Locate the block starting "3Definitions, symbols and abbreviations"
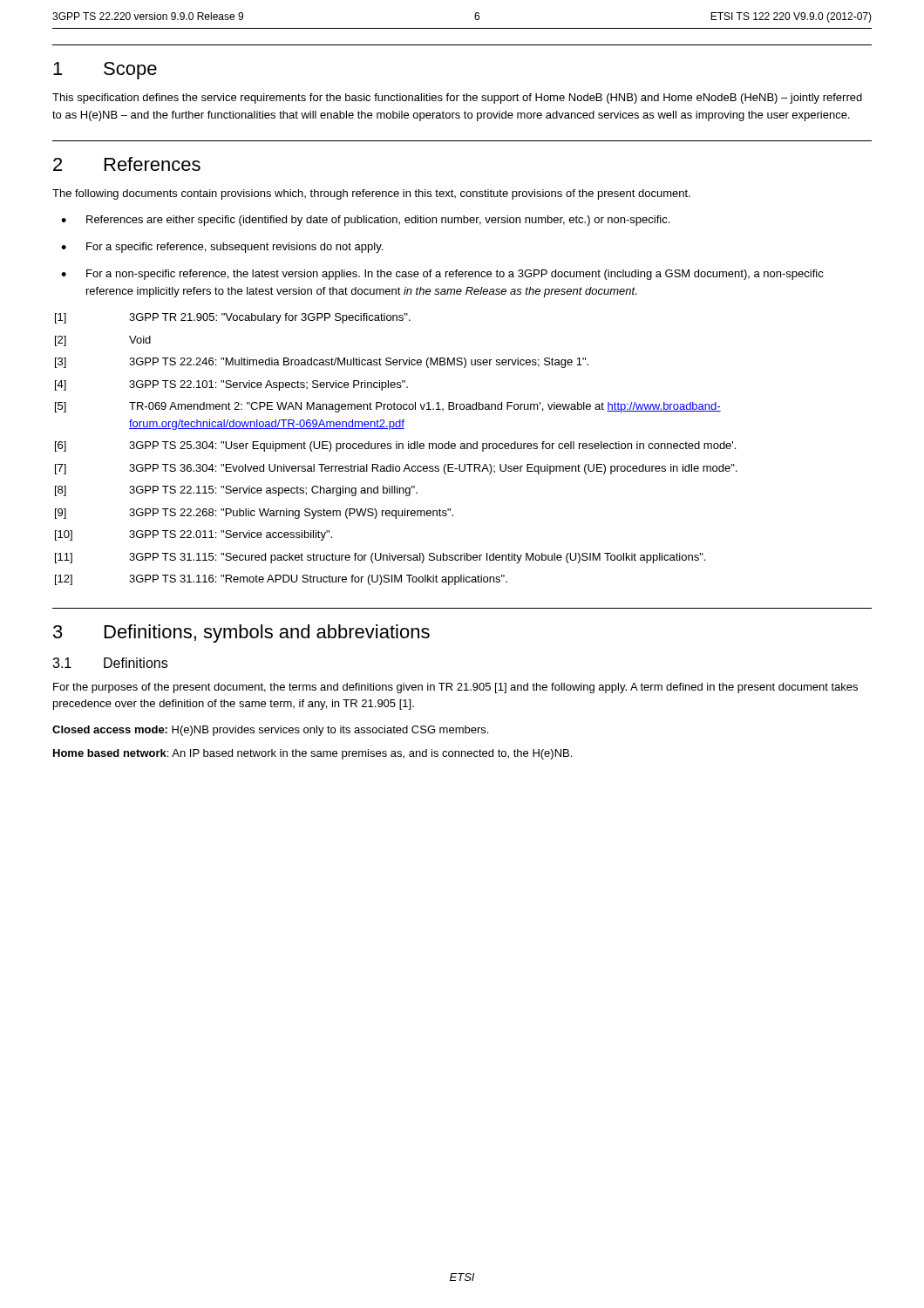The image size is (924, 1308). point(241,634)
